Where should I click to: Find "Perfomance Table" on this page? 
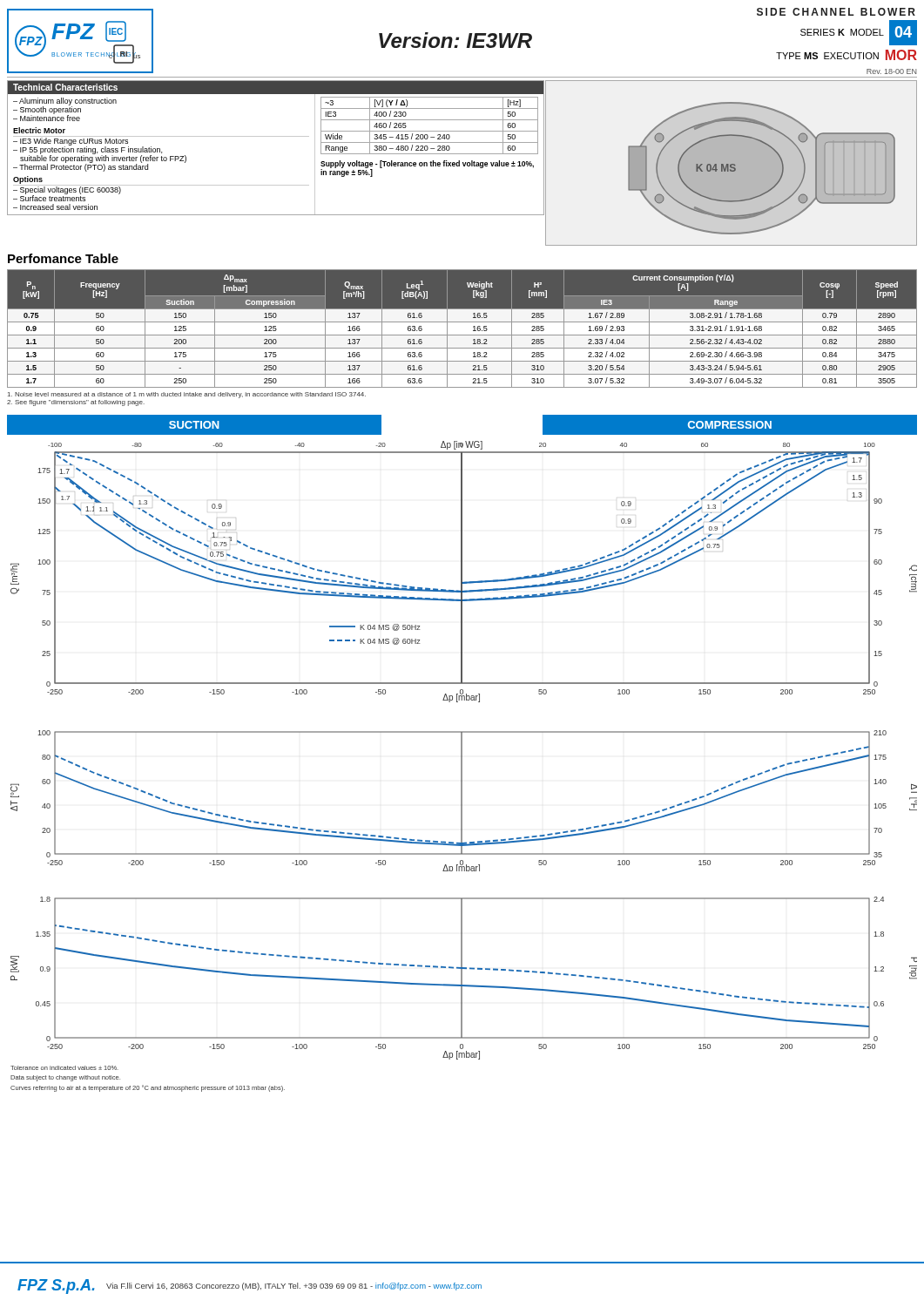pyautogui.click(x=63, y=258)
